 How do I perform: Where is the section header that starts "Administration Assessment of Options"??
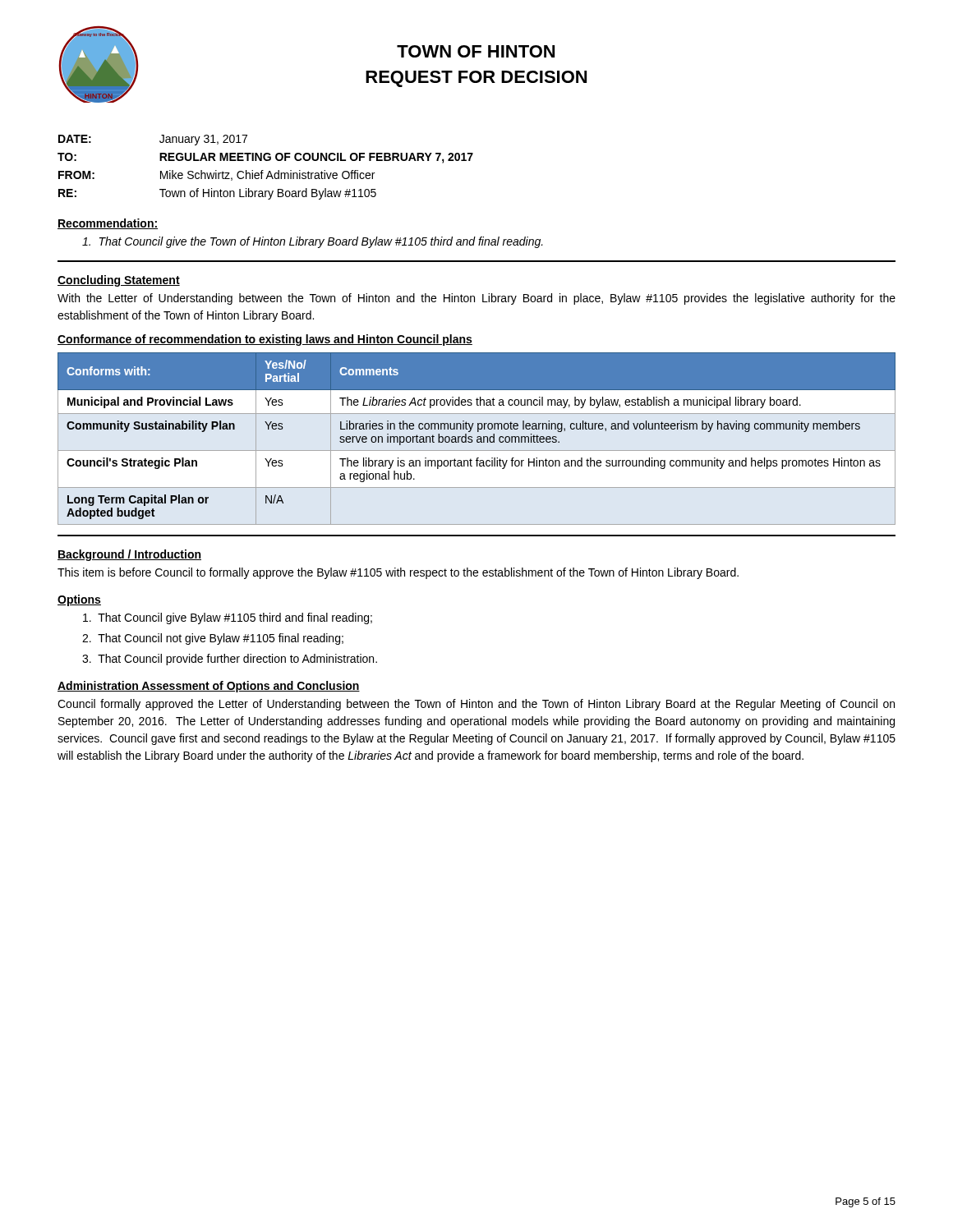[x=208, y=686]
